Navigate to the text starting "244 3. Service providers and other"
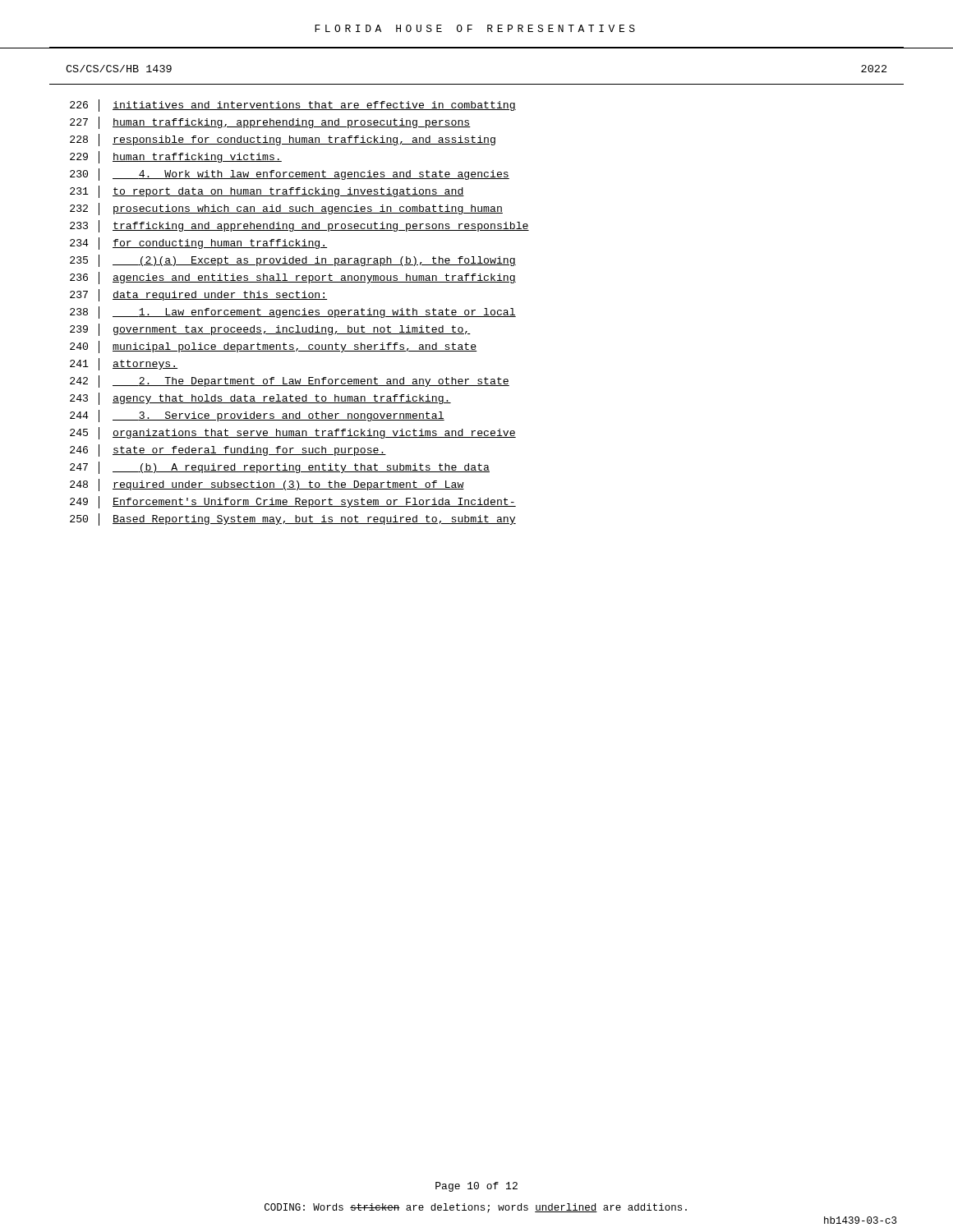 tap(247, 416)
